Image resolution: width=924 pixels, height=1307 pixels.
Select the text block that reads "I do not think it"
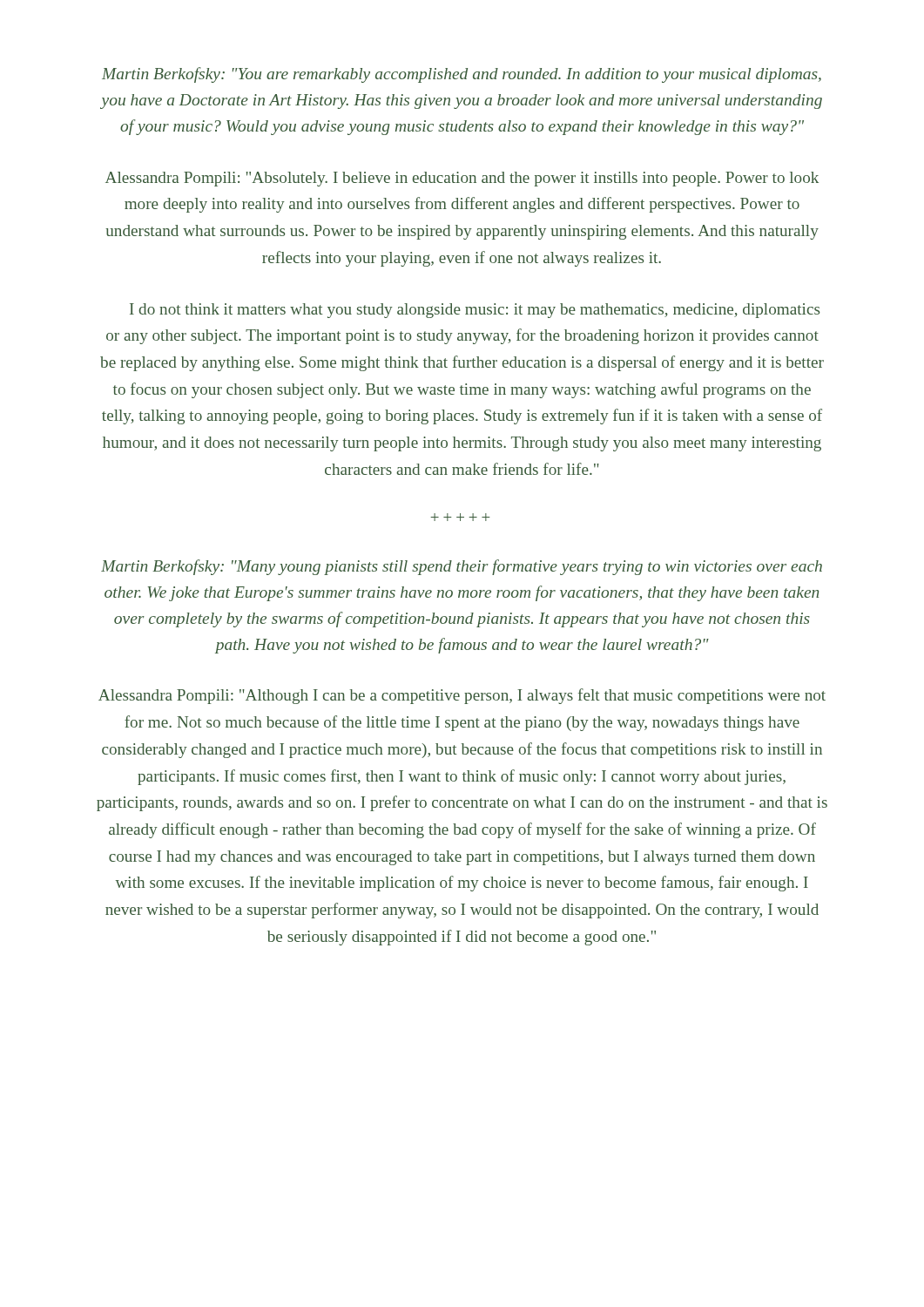pyautogui.click(x=462, y=389)
